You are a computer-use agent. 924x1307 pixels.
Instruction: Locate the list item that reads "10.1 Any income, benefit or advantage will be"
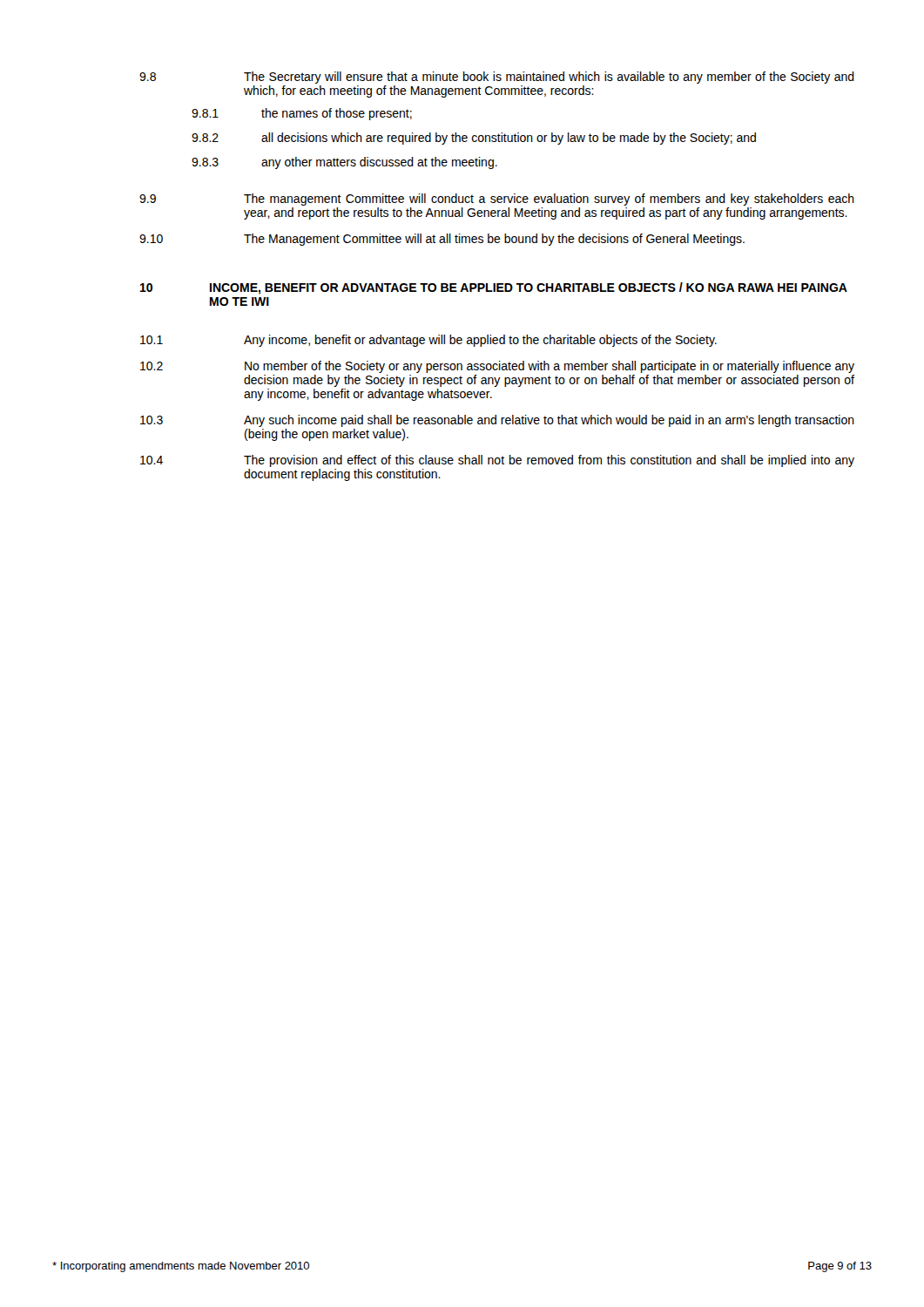[x=497, y=340]
